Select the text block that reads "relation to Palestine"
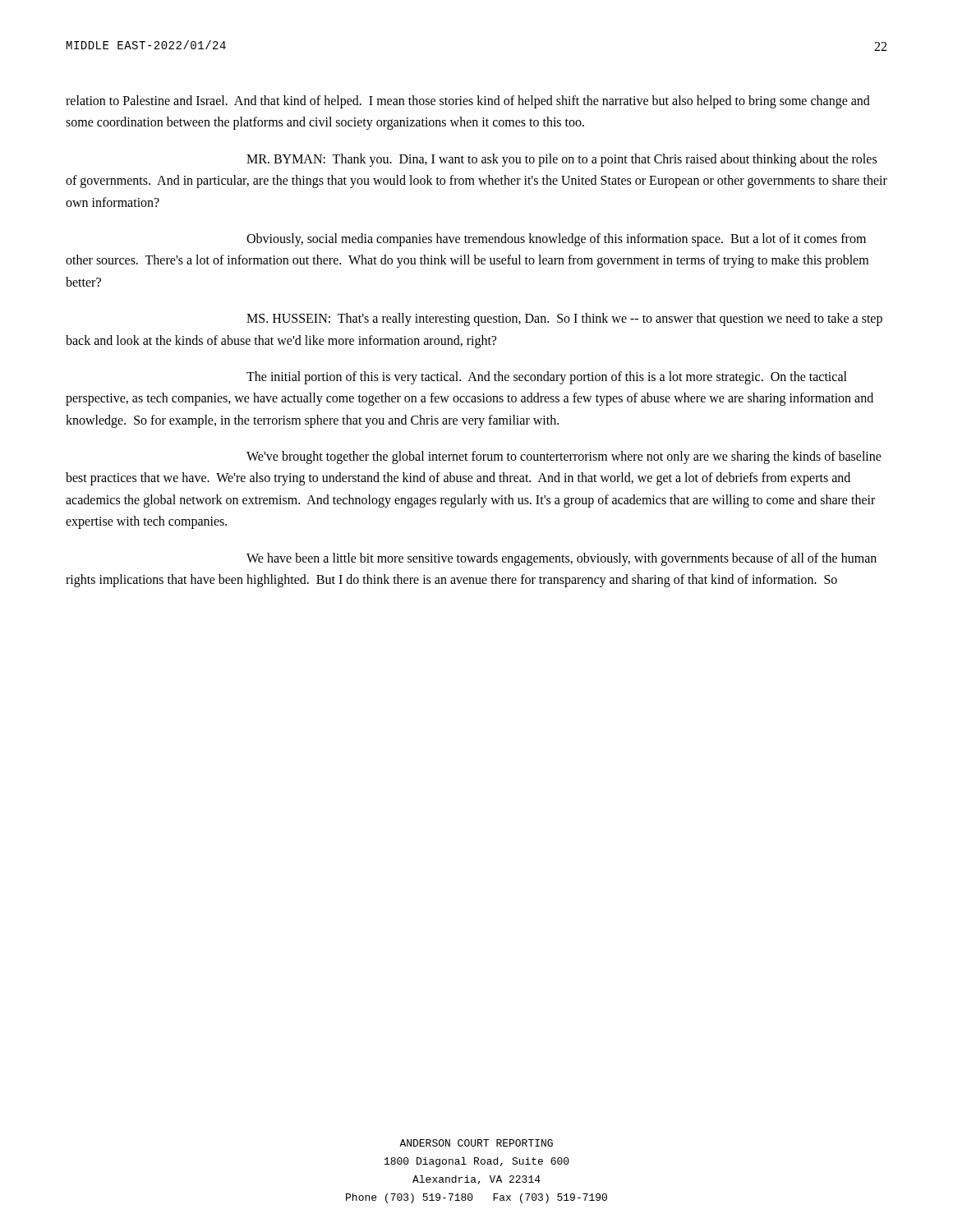Viewport: 953px width, 1232px height. [476, 112]
